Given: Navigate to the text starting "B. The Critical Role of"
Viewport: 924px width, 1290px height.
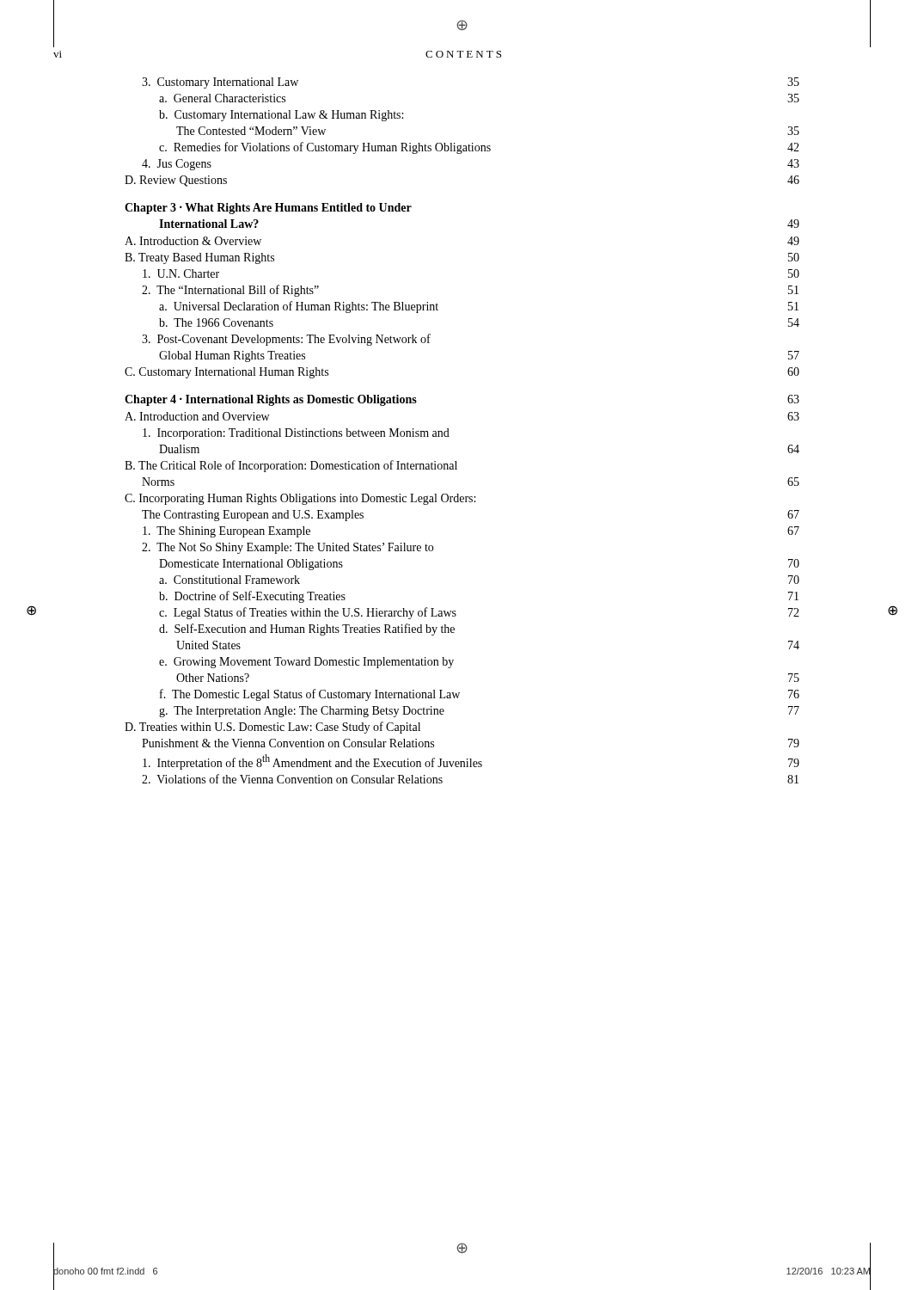Looking at the screenshot, I should [450, 466].
